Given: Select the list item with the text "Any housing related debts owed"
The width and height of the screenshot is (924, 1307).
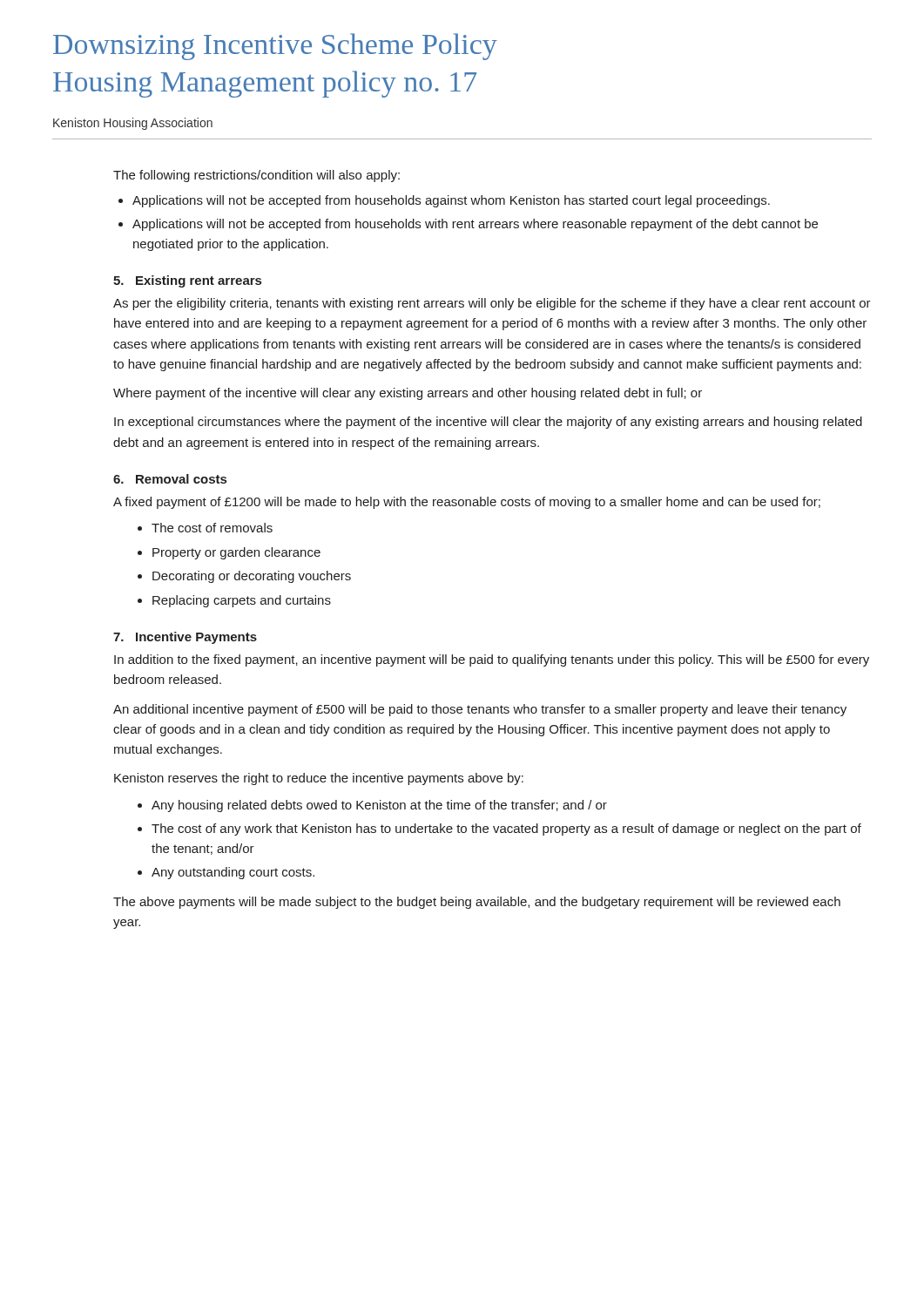Looking at the screenshot, I should pos(379,804).
